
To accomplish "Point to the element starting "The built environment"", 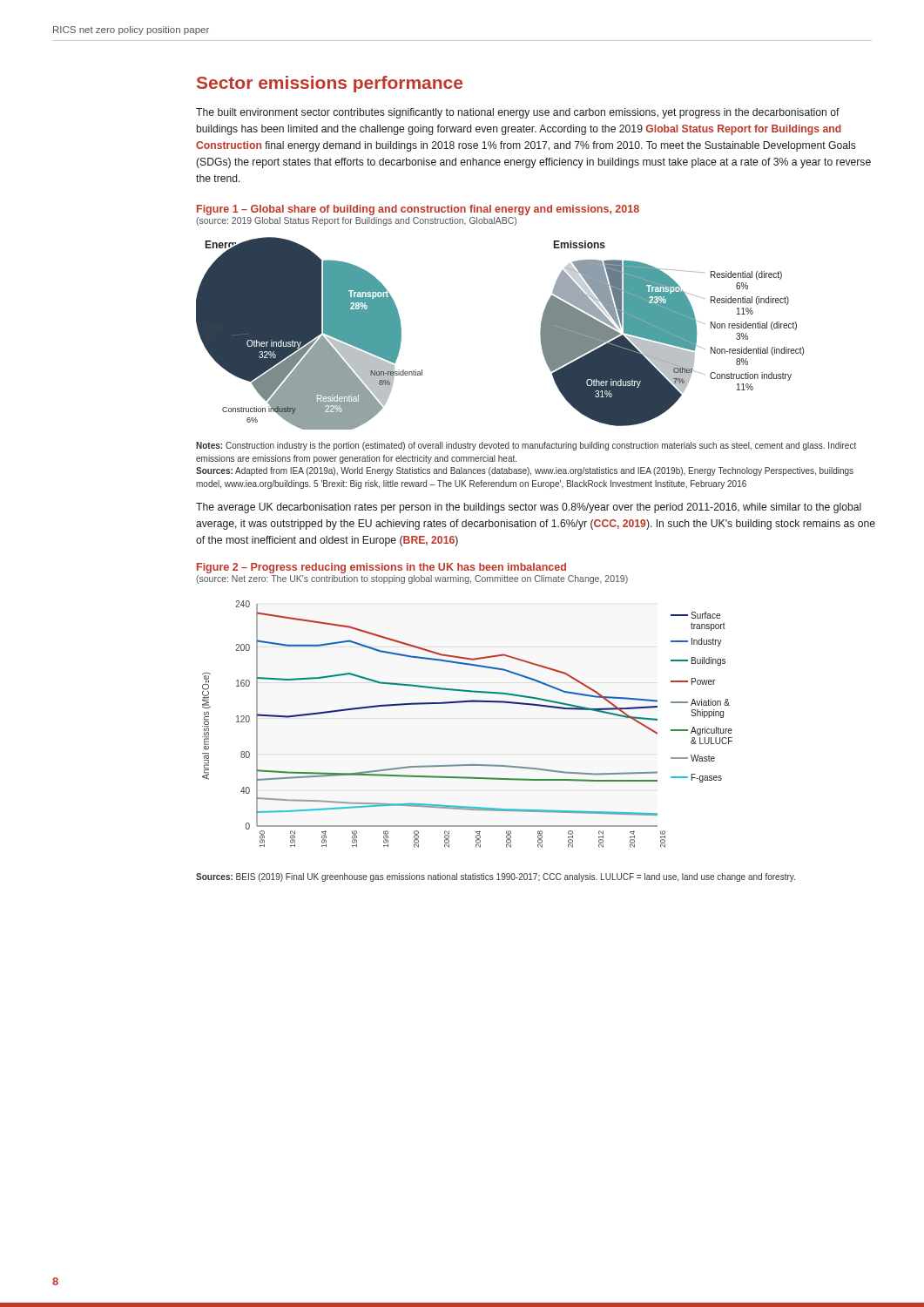I will pos(534,146).
